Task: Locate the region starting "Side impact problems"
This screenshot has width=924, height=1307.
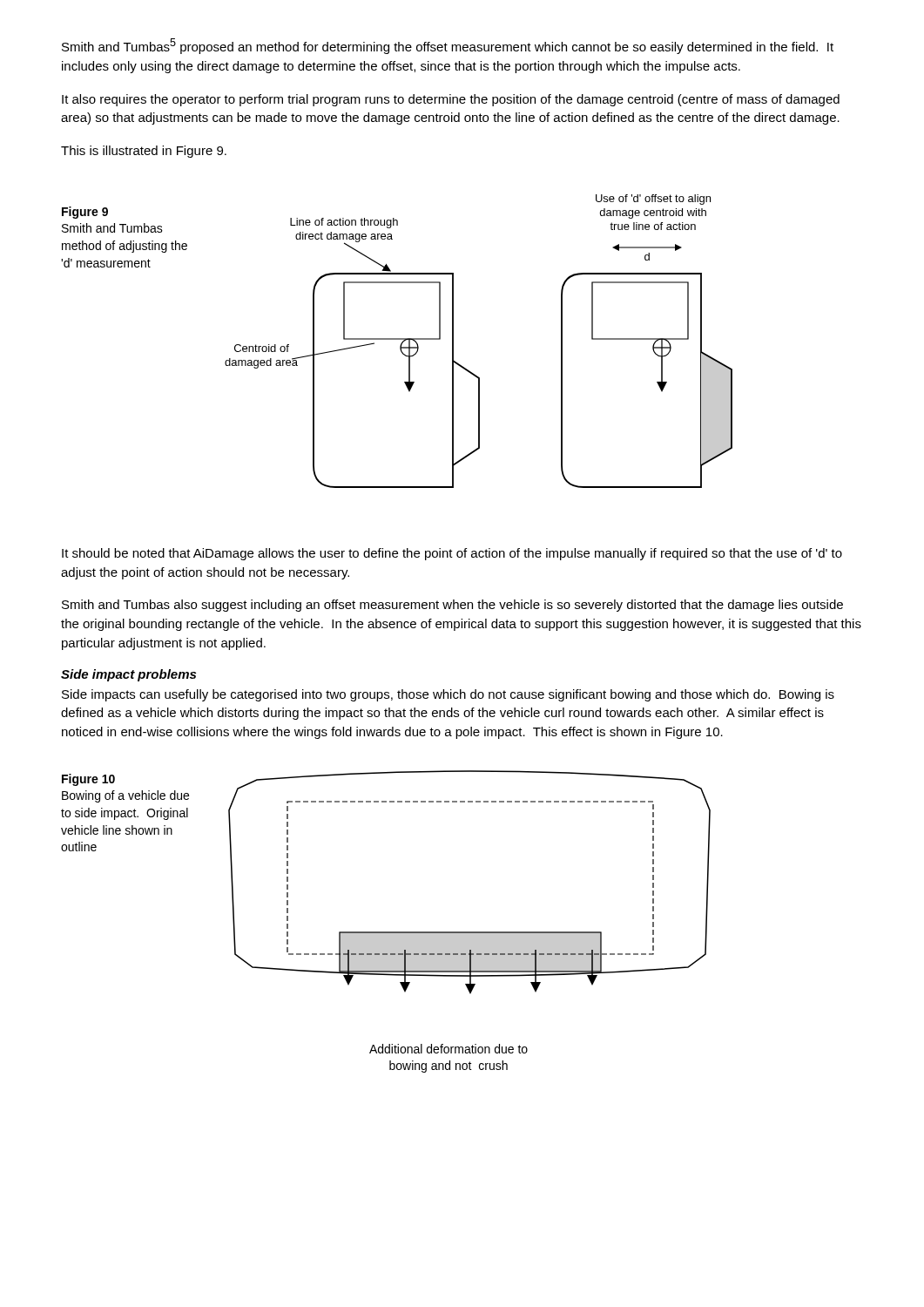Action: click(129, 674)
